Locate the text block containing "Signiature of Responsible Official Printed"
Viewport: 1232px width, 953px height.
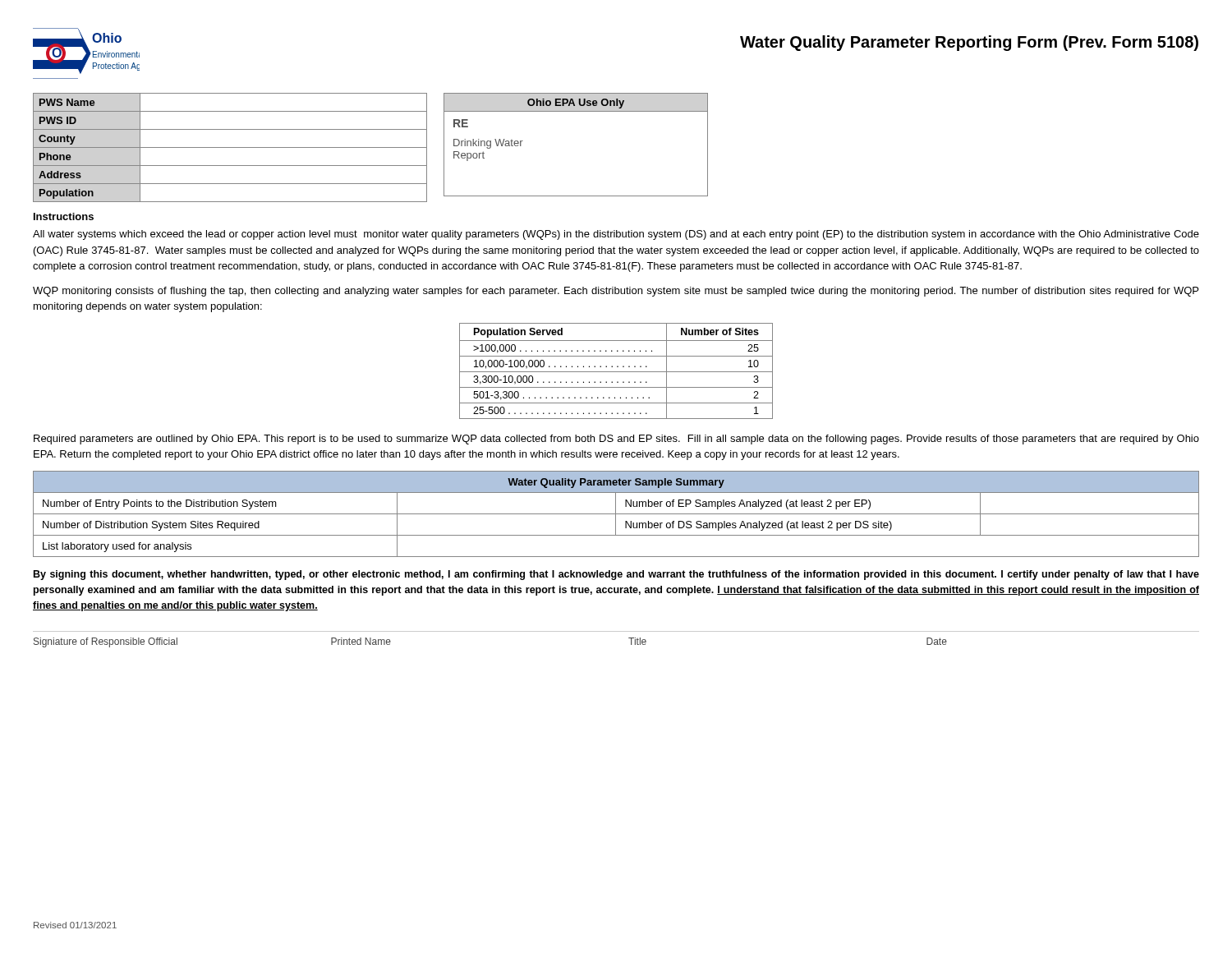[x=616, y=641]
